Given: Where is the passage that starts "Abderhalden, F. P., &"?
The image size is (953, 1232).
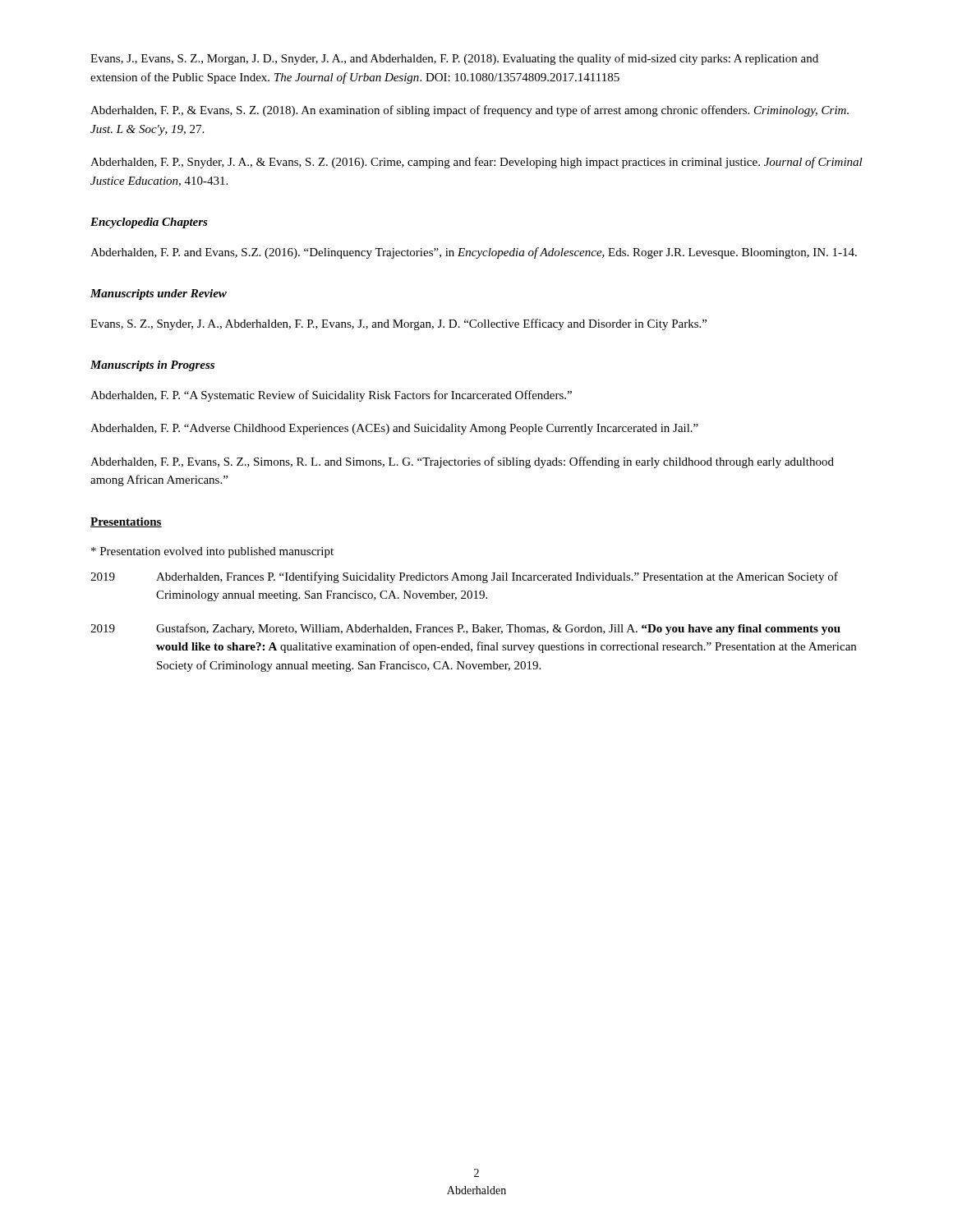Looking at the screenshot, I should click(x=470, y=119).
